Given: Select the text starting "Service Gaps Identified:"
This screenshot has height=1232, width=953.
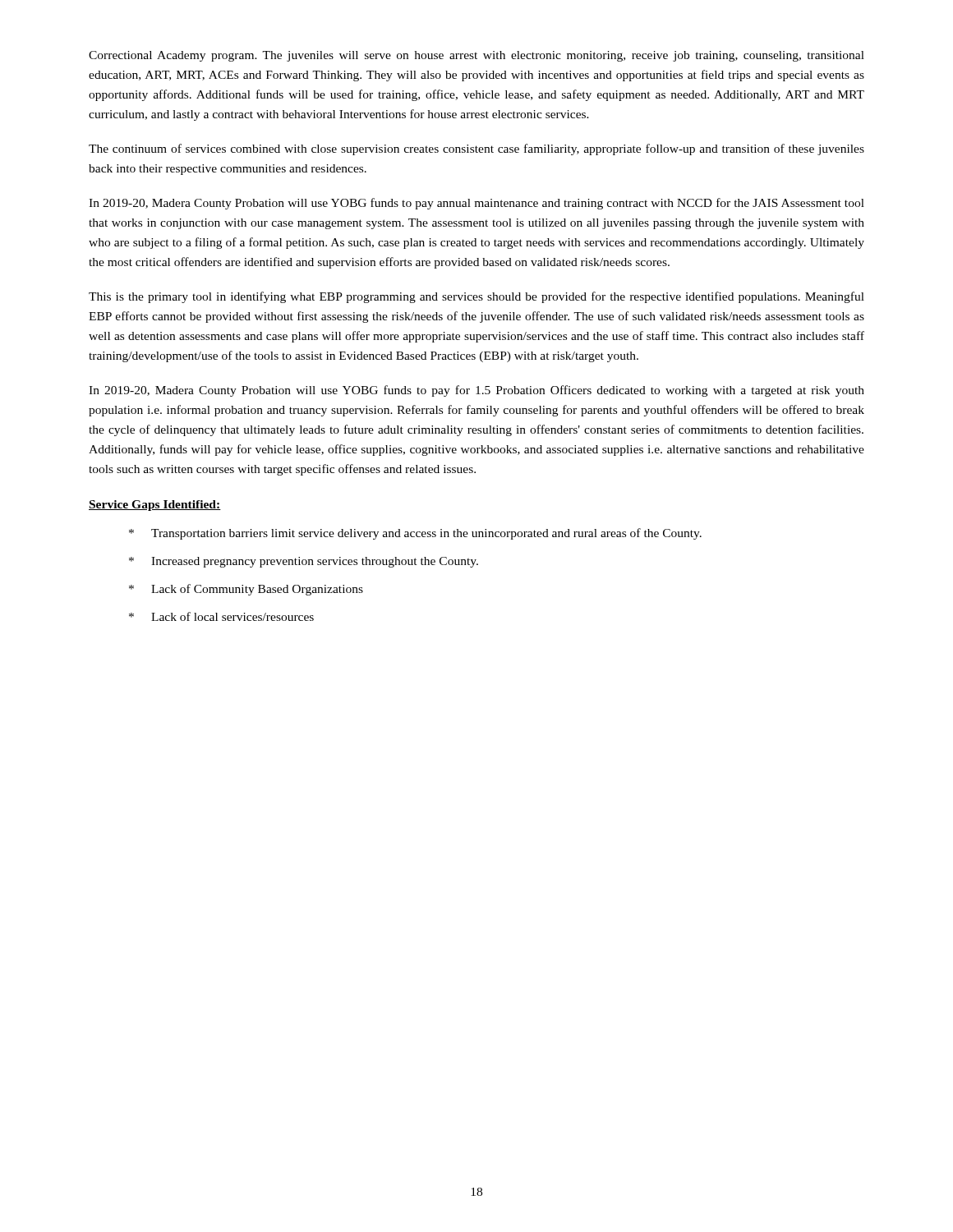Looking at the screenshot, I should (155, 504).
